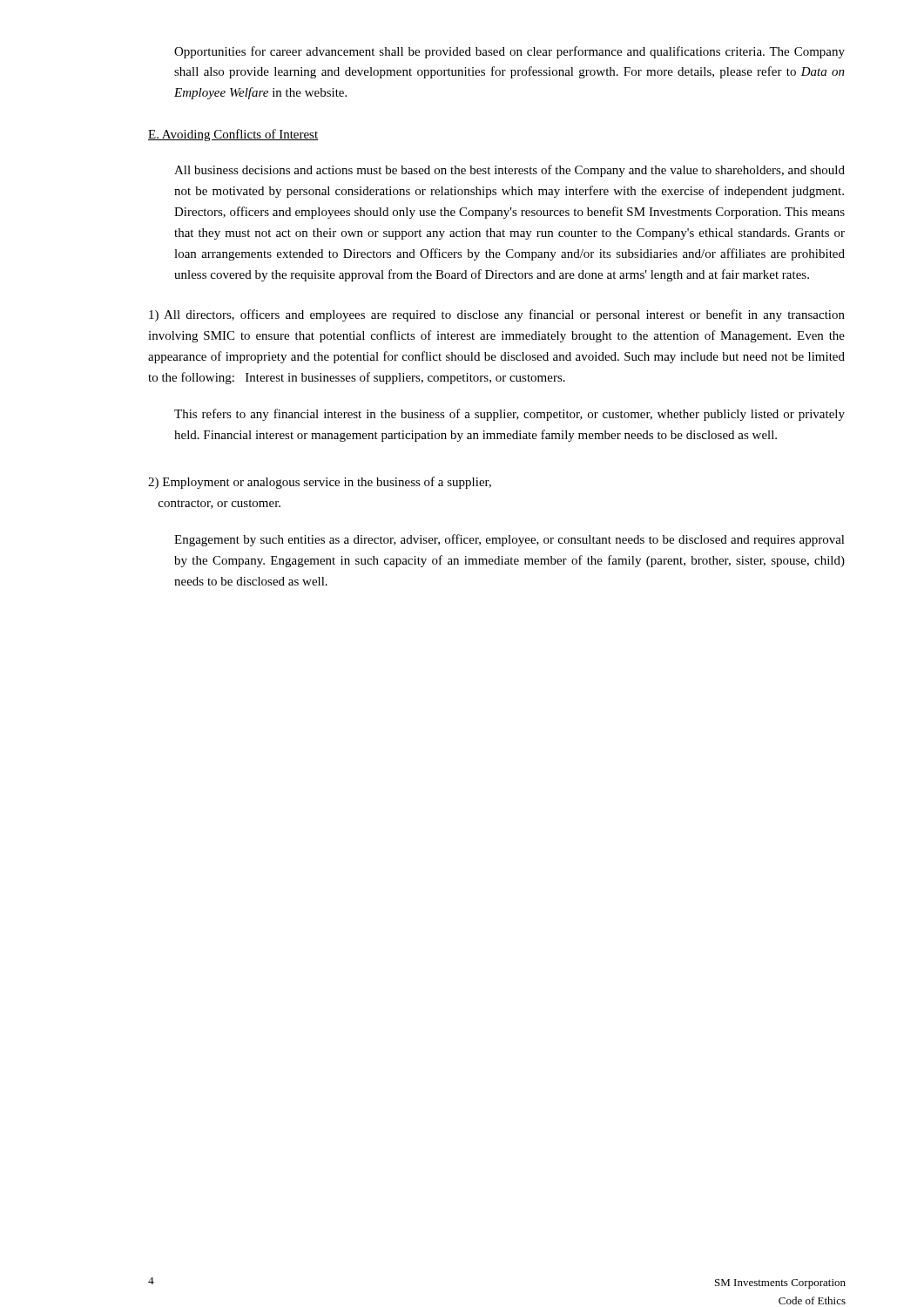Locate the block of text that opens with "1) All directors, officers and employees"

[x=496, y=346]
